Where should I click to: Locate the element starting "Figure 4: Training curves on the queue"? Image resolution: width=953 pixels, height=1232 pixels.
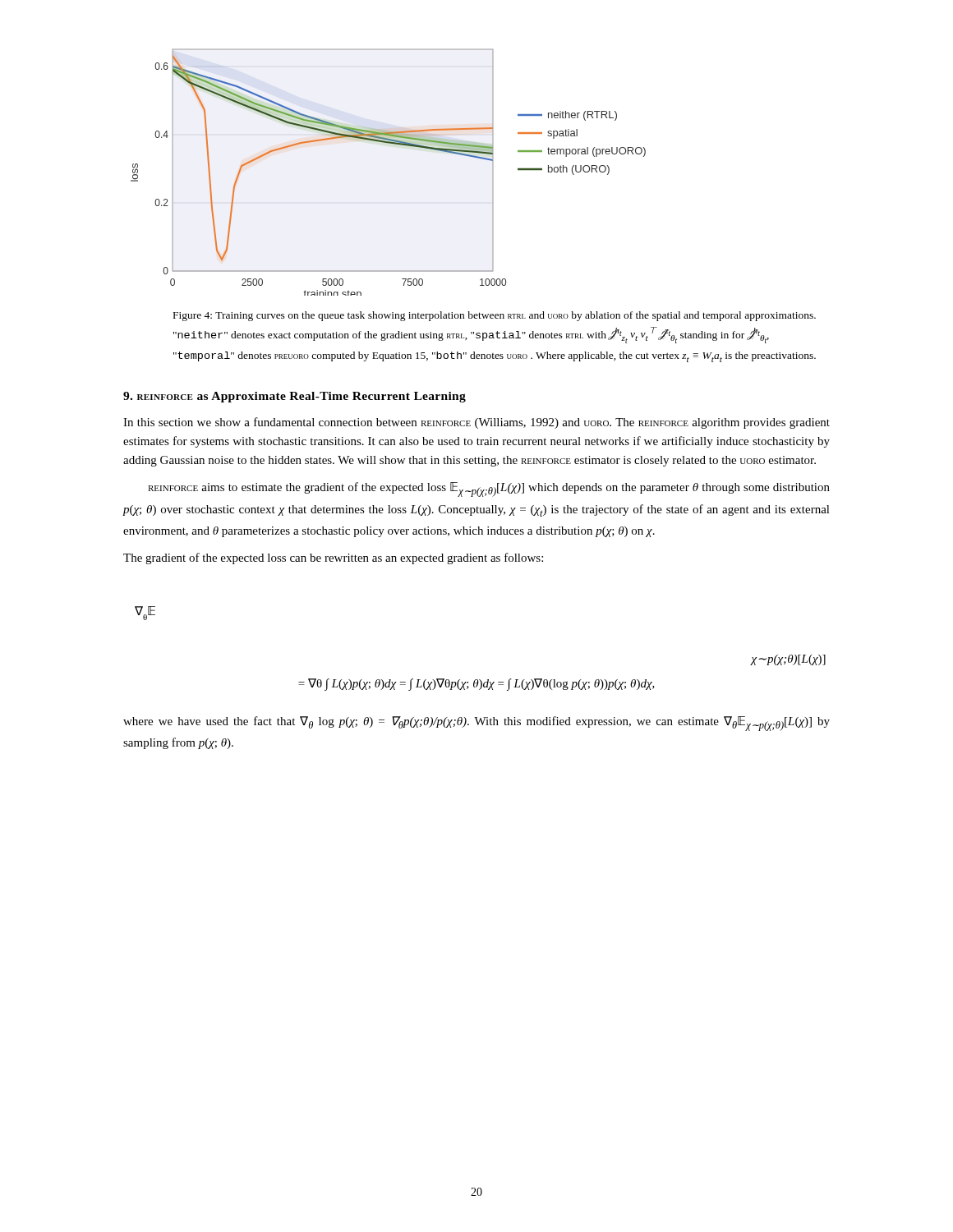[x=494, y=336]
